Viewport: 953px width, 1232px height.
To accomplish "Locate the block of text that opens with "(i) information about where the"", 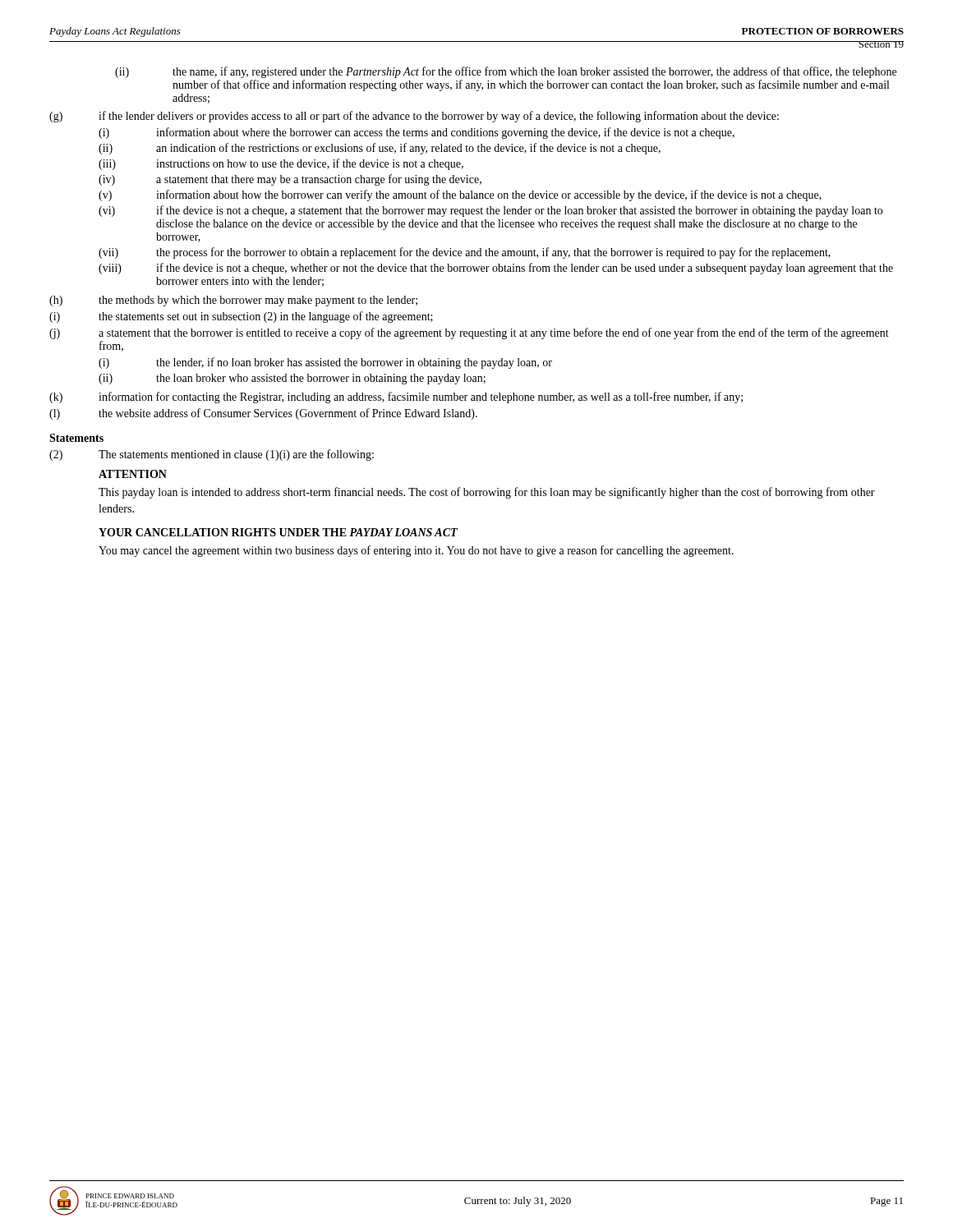I will 501,133.
